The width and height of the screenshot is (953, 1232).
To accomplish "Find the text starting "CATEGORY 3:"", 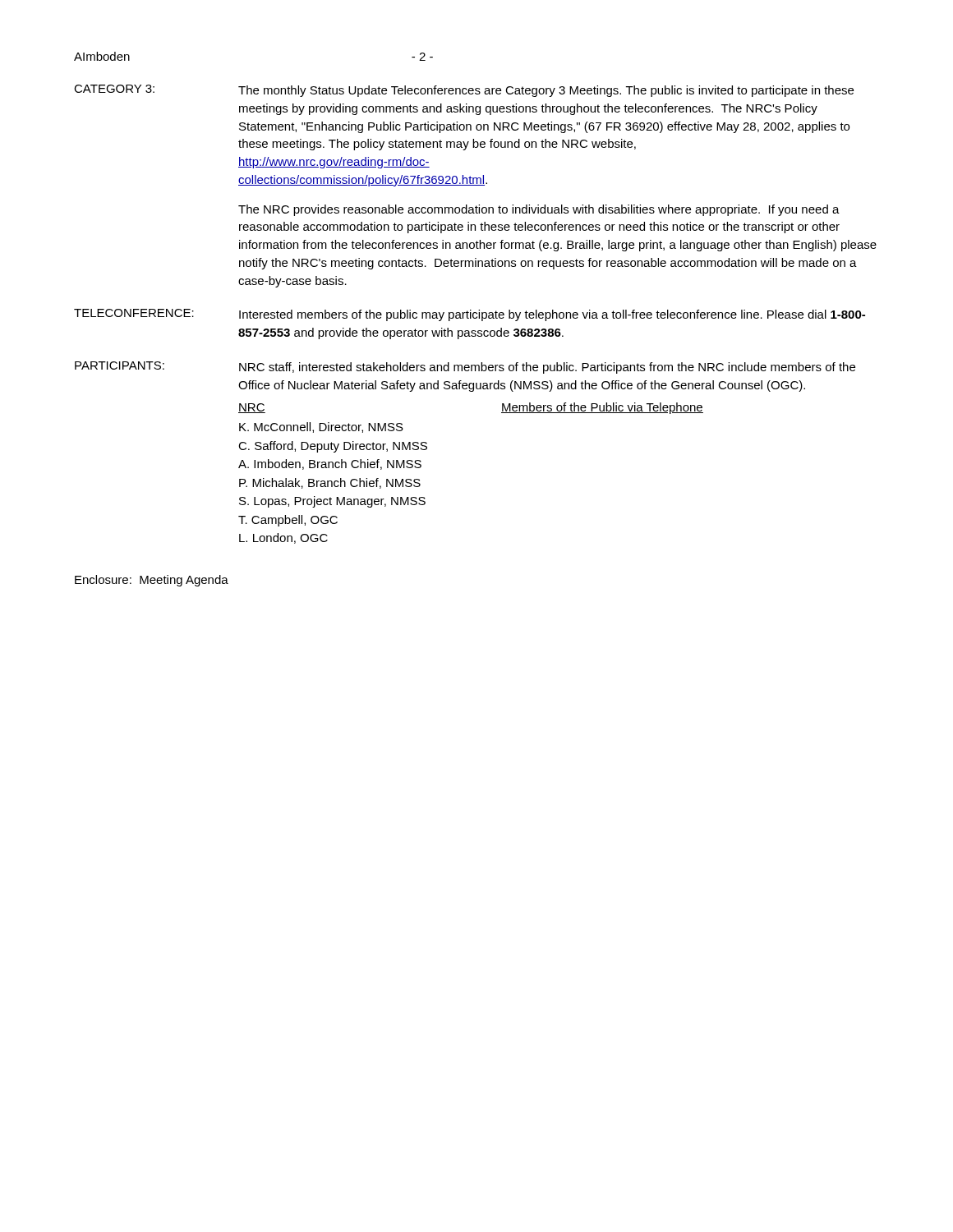I will (x=115, y=88).
